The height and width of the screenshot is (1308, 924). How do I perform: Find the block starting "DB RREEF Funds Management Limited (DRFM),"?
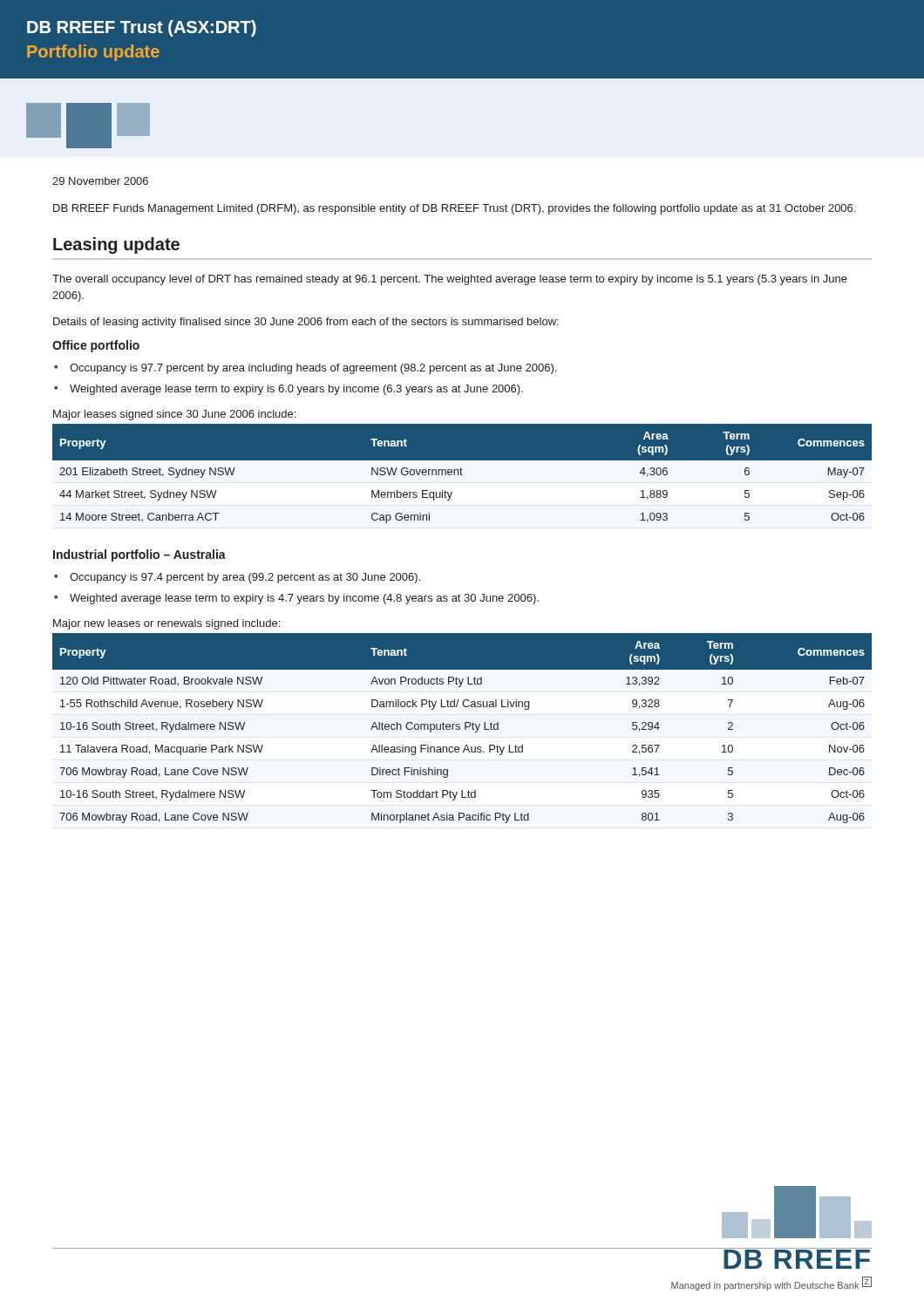coord(454,208)
